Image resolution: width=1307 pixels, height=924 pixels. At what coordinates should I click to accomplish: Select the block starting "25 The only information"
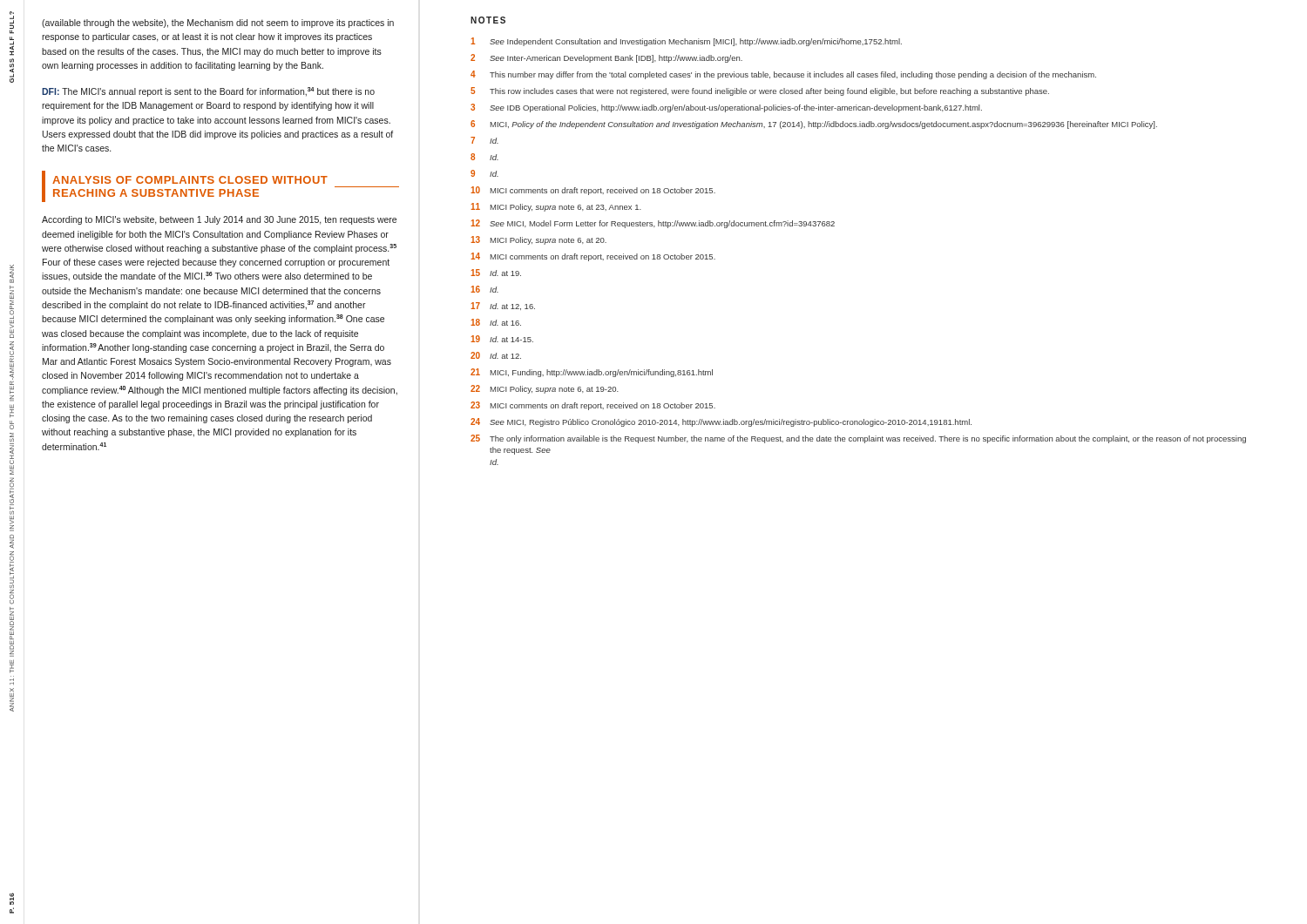click(x=863, y=450)
